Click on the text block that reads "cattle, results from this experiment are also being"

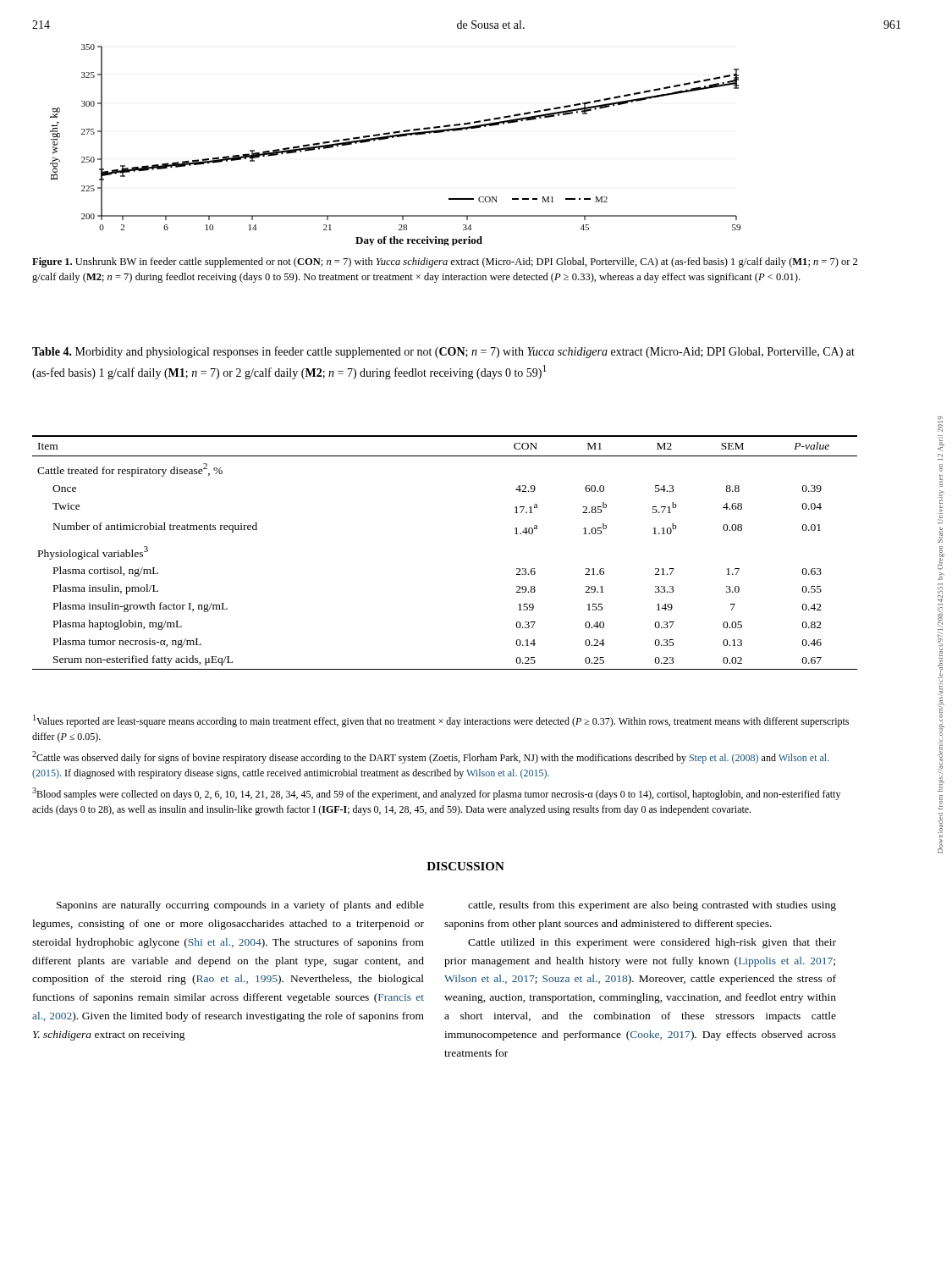[x=640, y=979]
